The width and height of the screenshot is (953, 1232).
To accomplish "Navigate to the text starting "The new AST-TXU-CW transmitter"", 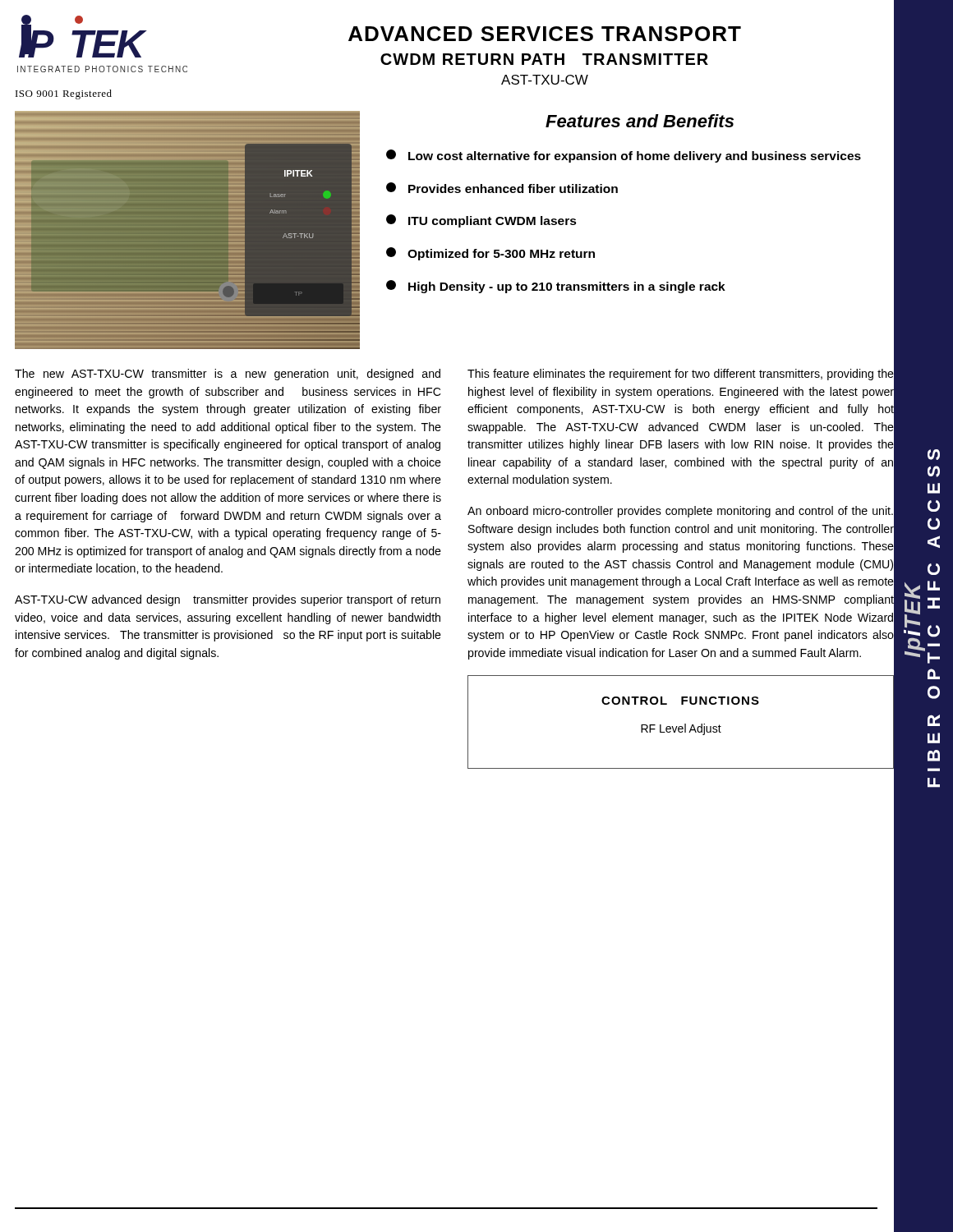I will (x=228, y=514).
